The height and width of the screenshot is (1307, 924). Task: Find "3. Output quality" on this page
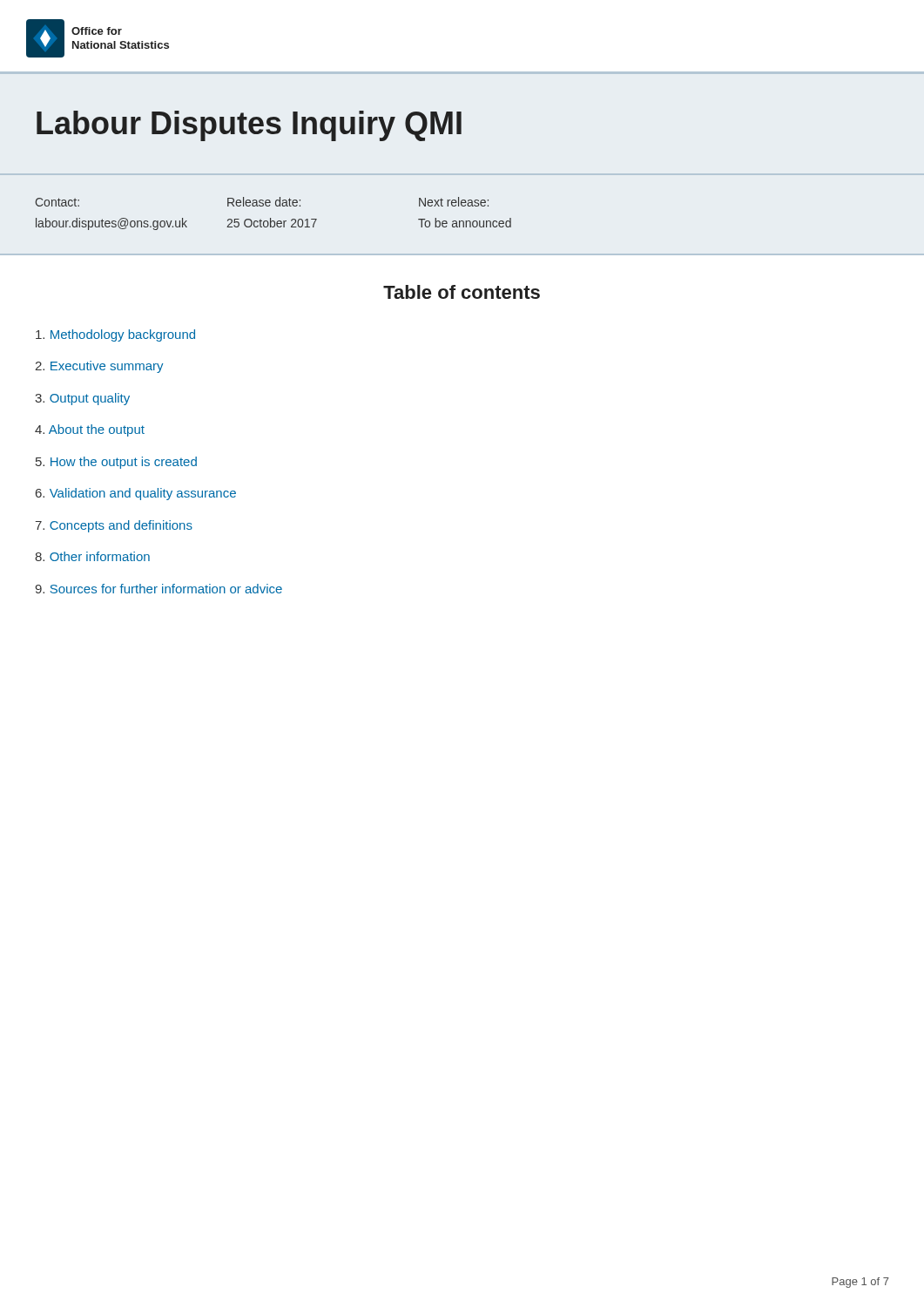pyautogui.click(x=82, y=397)
